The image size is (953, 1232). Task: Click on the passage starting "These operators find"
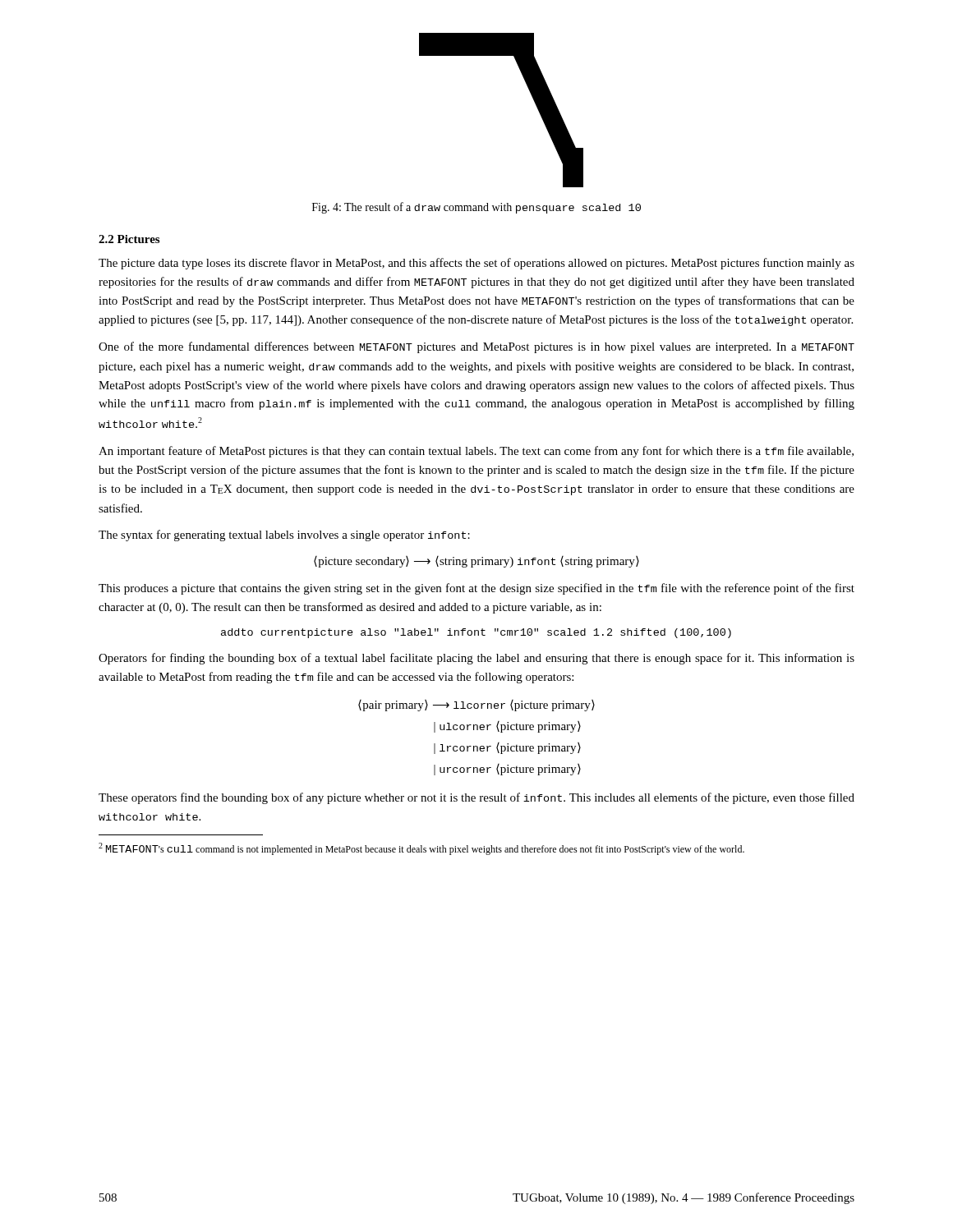pos(476,807)
